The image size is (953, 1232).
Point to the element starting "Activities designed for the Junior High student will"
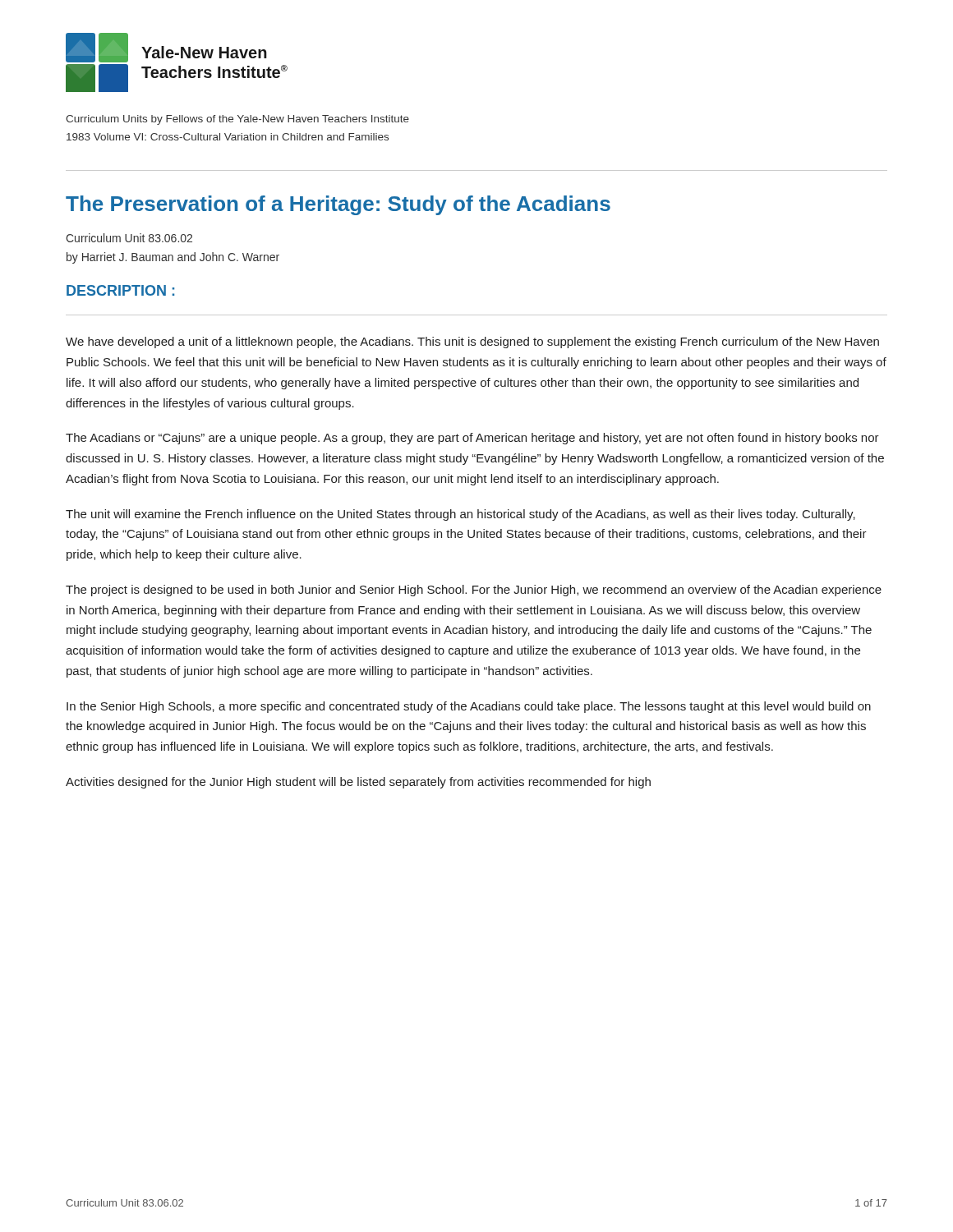pos(359,781)
